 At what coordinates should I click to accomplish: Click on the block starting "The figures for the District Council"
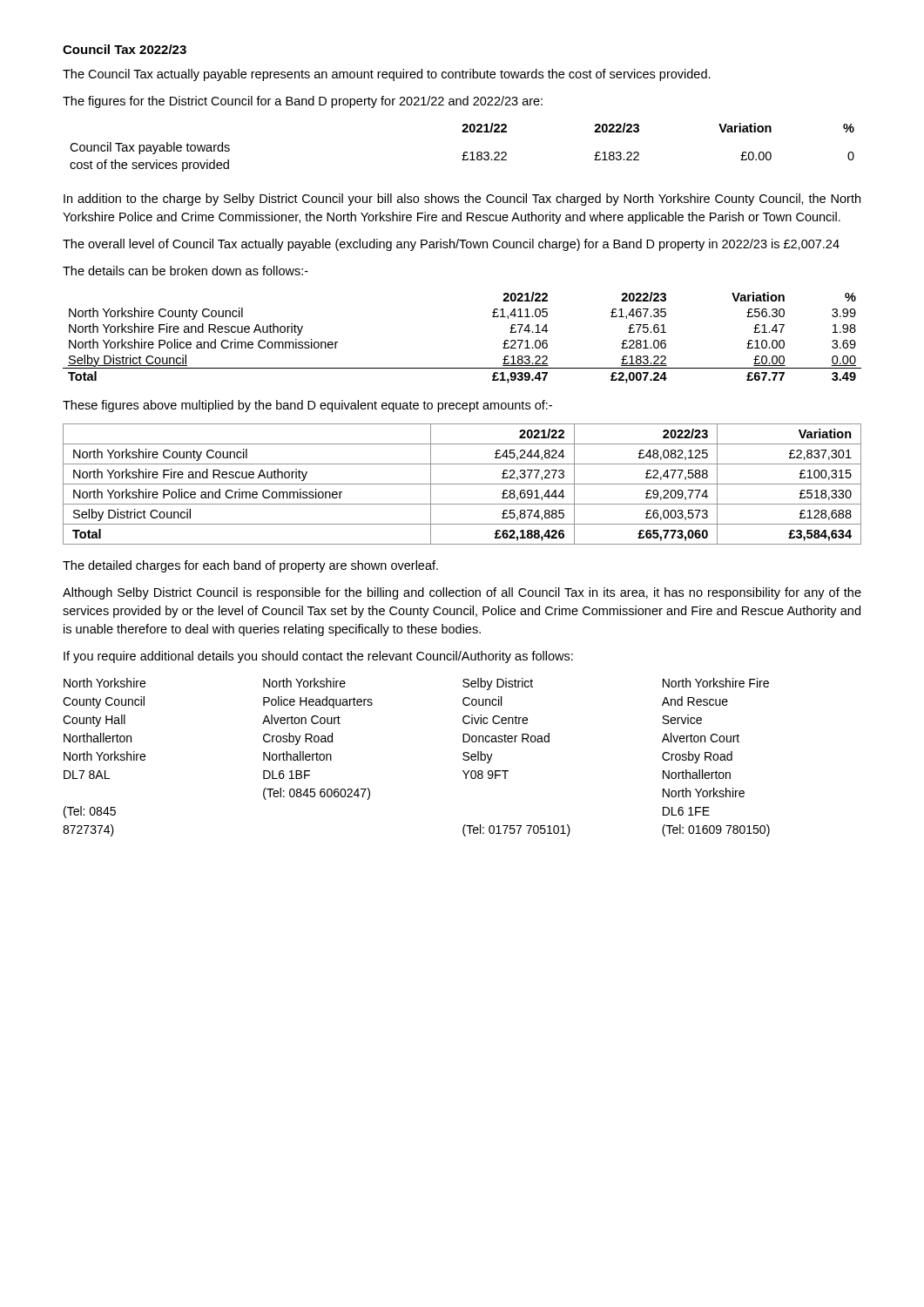[303, 101]
